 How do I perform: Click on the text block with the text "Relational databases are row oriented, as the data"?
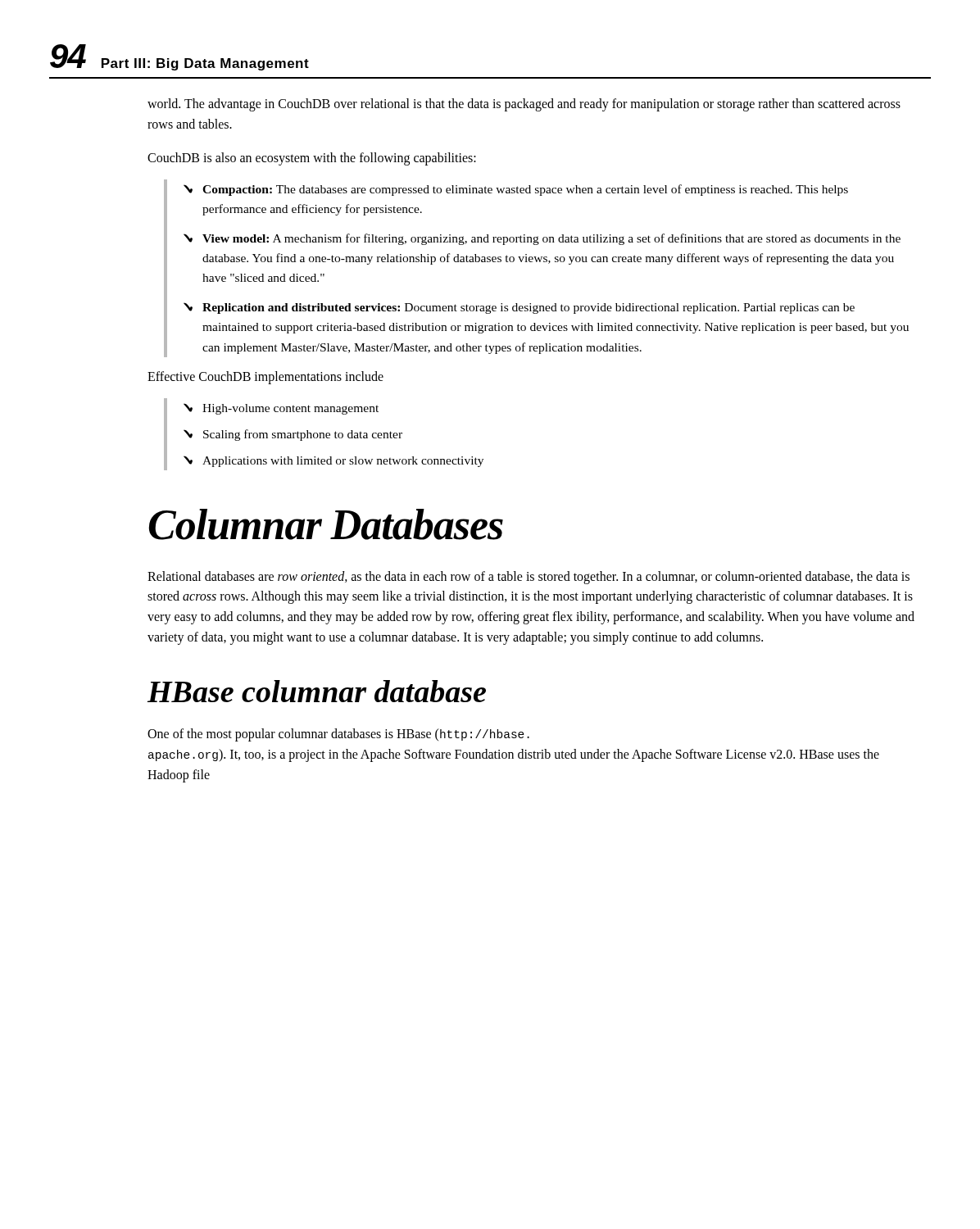pos(531,607)
